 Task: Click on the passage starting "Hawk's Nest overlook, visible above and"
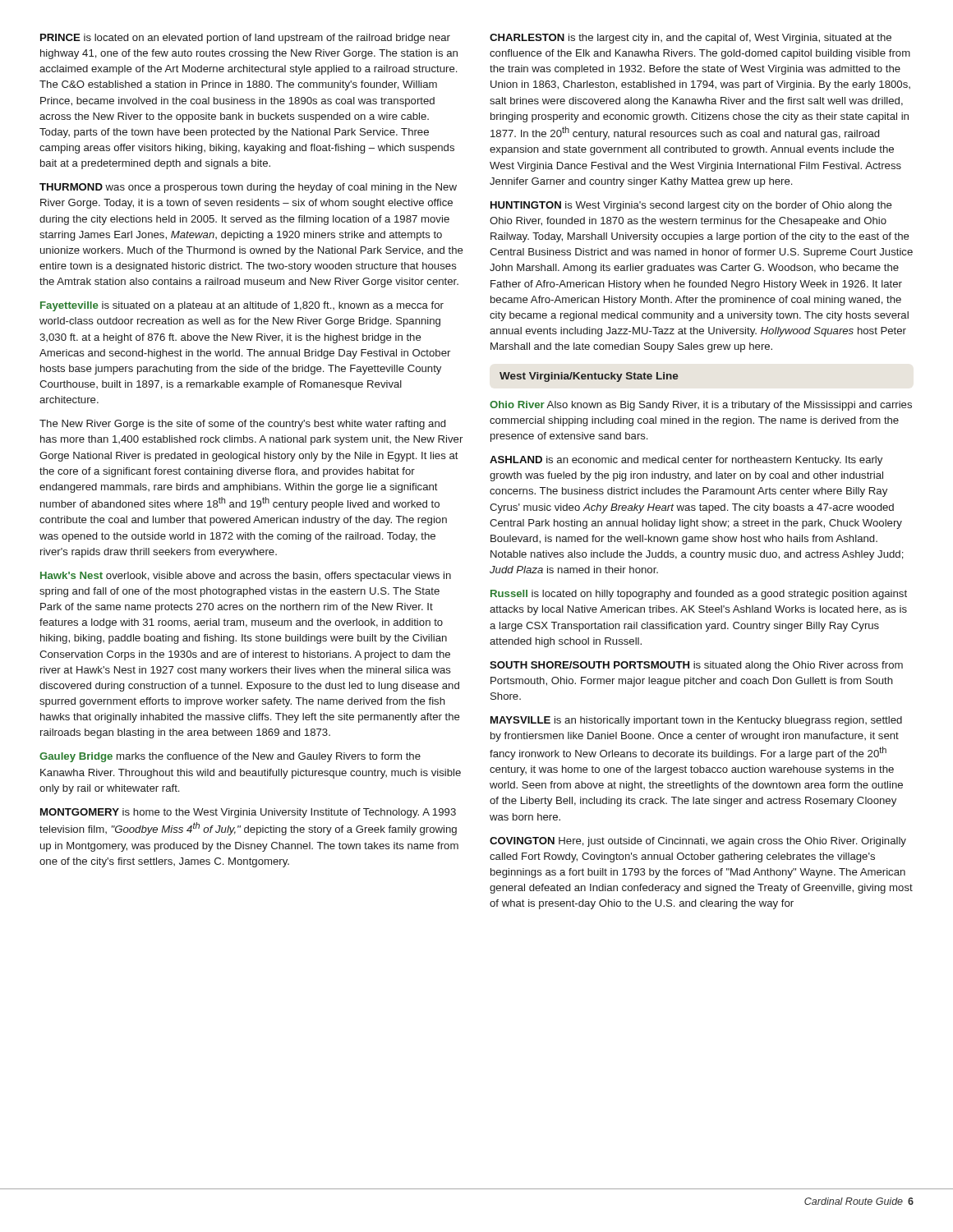251,654
